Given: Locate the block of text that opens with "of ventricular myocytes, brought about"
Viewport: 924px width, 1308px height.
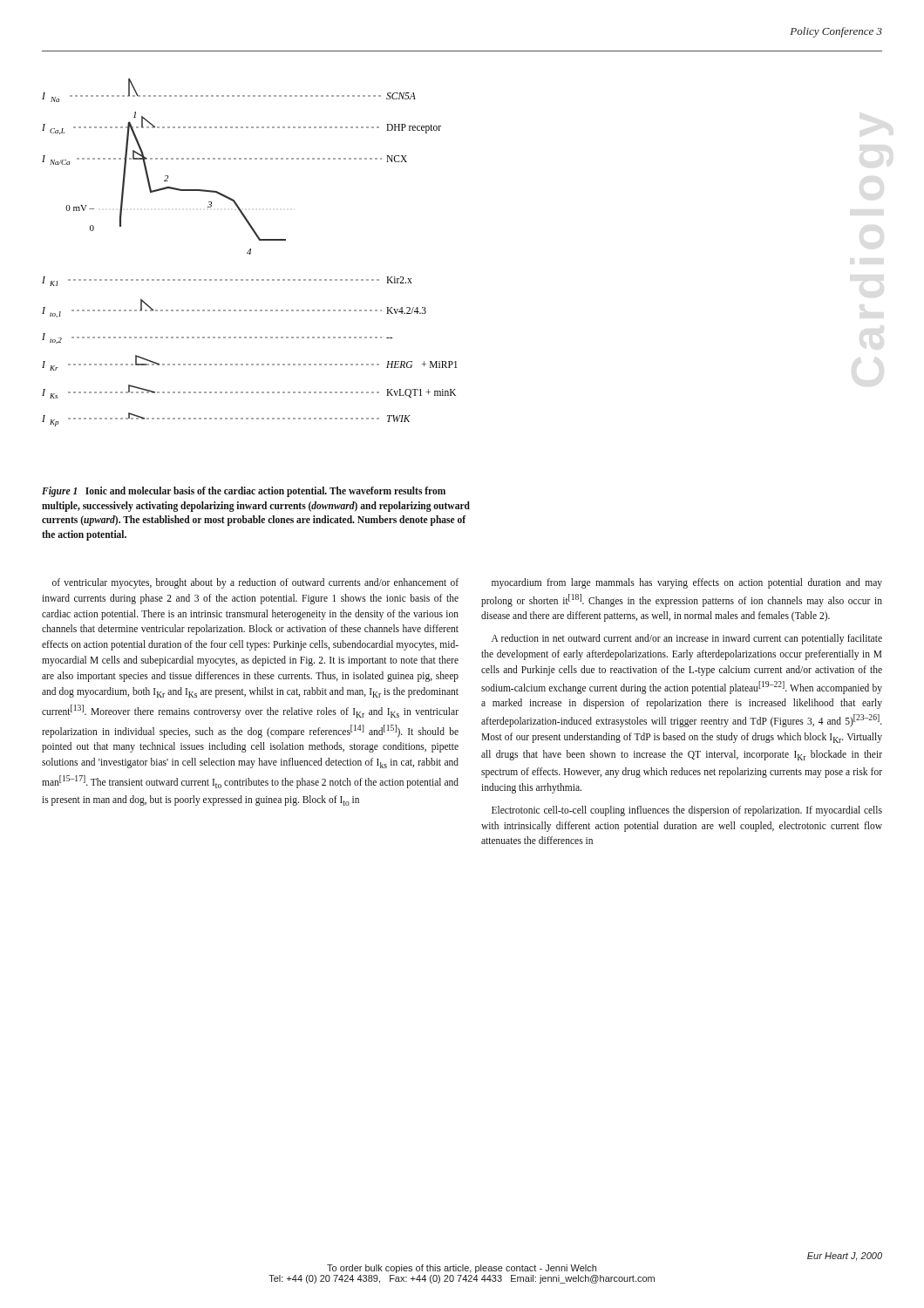Looking at the screenshot, I should coord(250,693).
